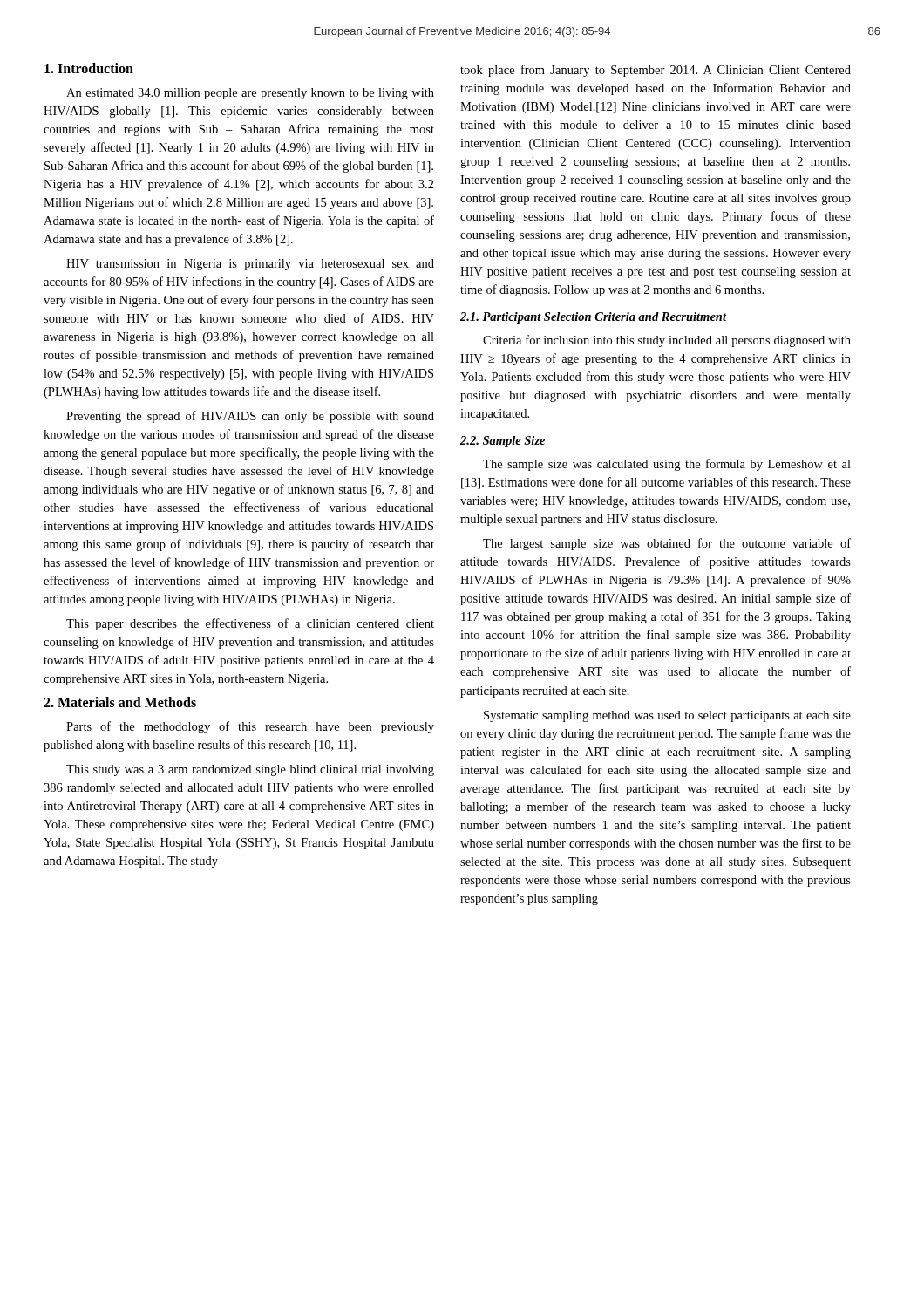The width and height of the screenshot is (924, 1308).
Task: Click the passage that begins "The largest sample size"
Action: (656, 617)
